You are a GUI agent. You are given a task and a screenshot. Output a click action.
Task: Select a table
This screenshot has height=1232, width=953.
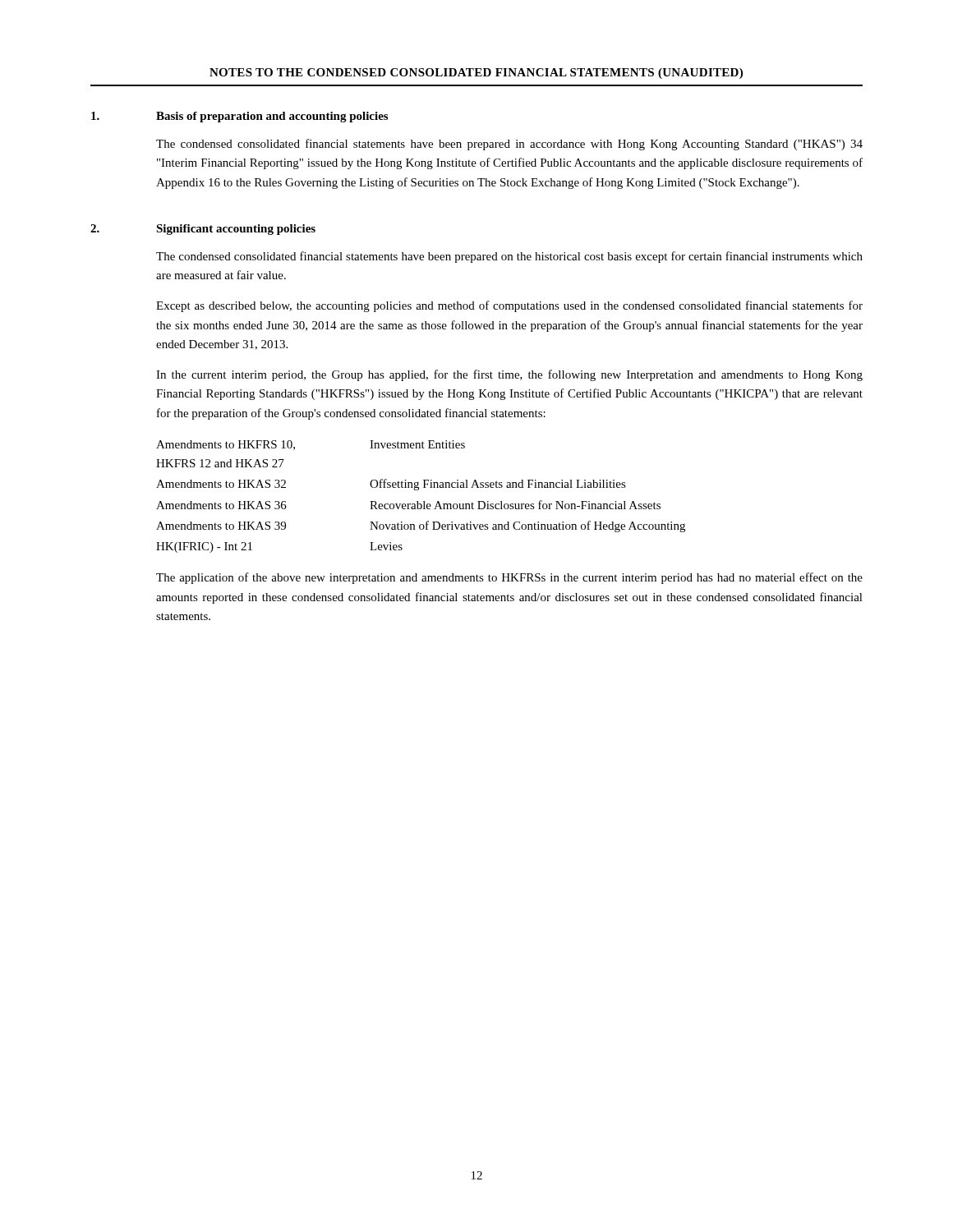pyautogui.click(x=509, y=496)
